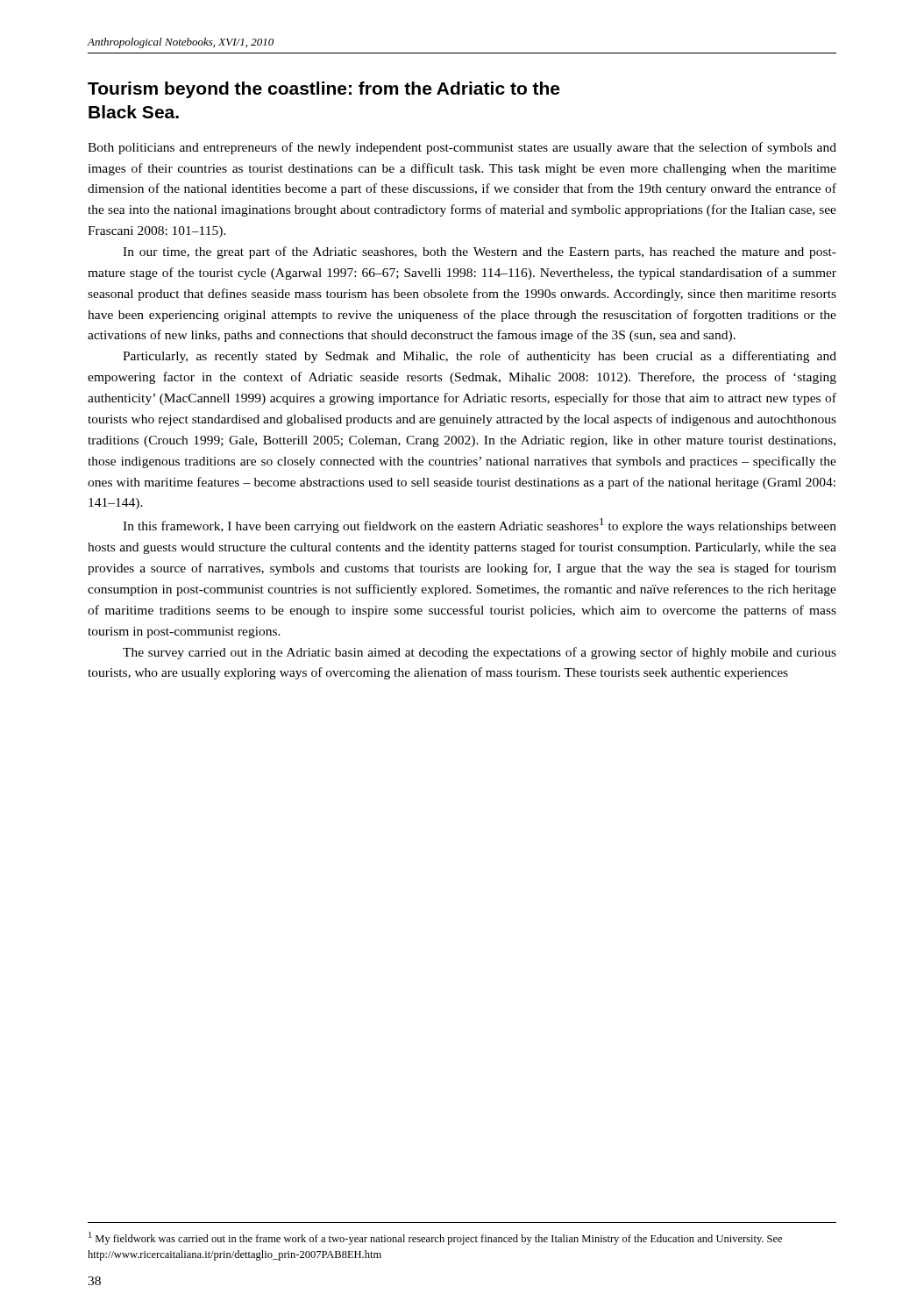
Task: Click on the text block that says "Both politicians and entrepreneurs of the newly independent"
Action: point(462,410)
